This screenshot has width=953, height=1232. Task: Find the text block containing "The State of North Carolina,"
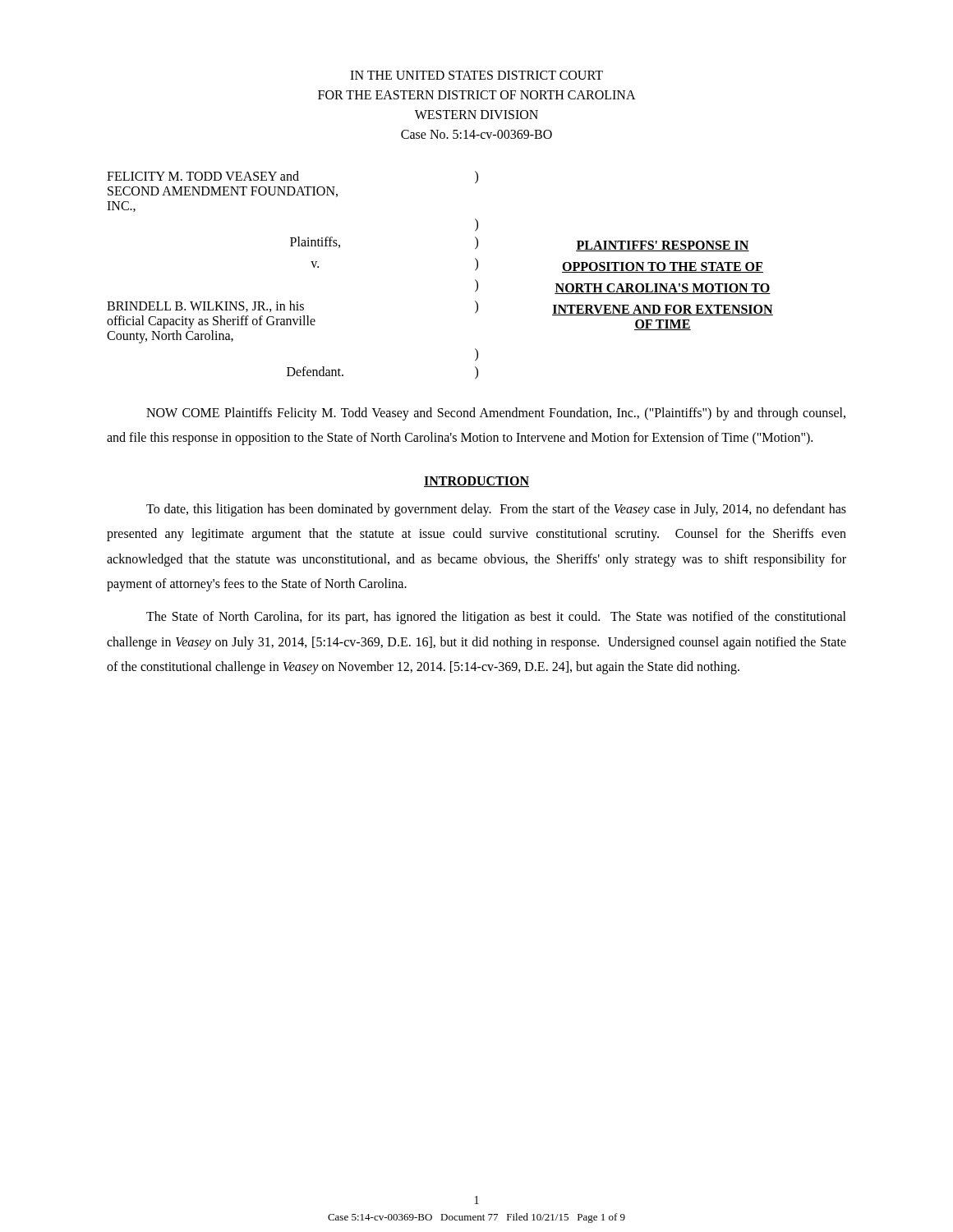point(476,642)
